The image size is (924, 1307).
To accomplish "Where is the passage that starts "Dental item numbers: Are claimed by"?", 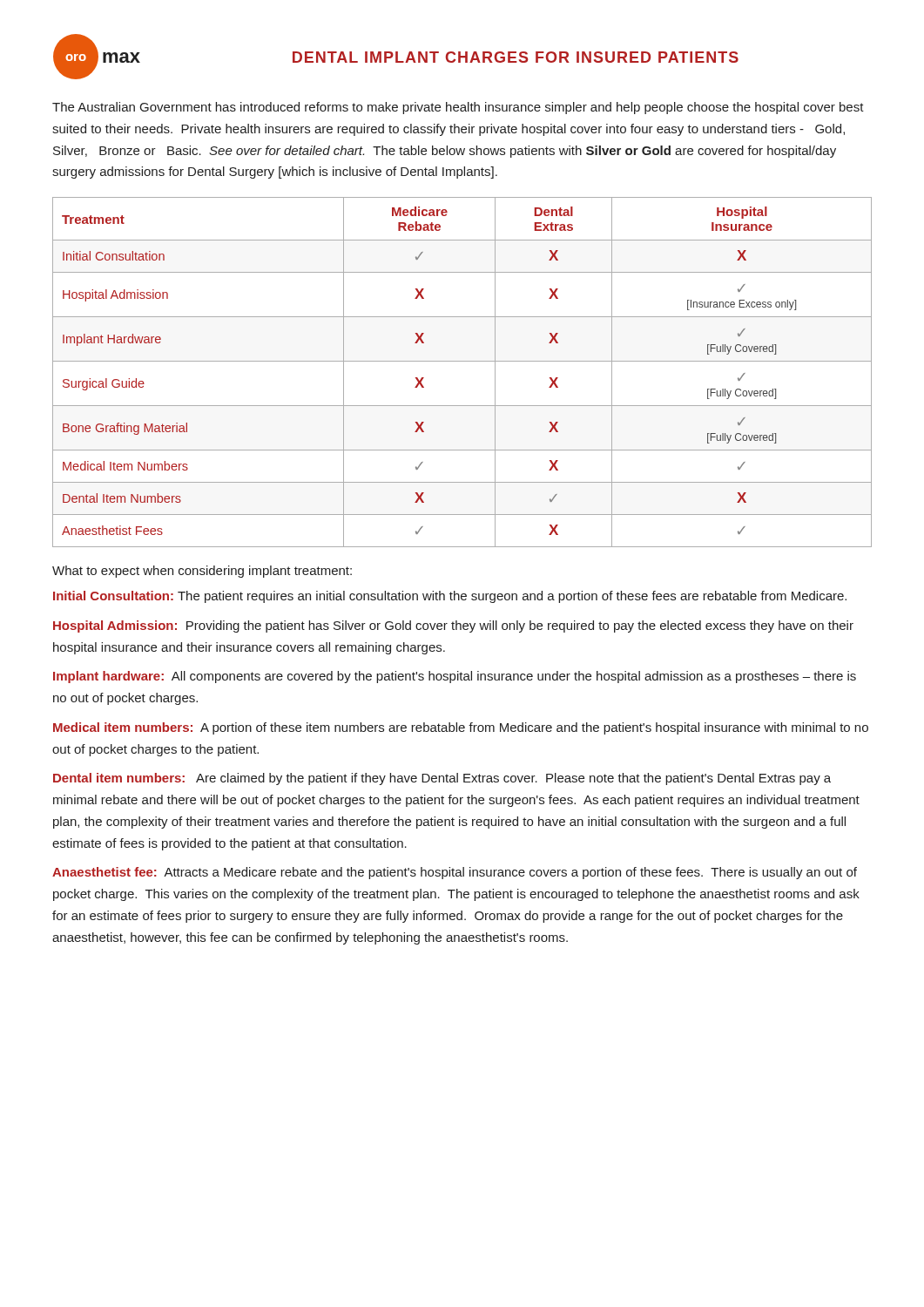I will [456, 810].
